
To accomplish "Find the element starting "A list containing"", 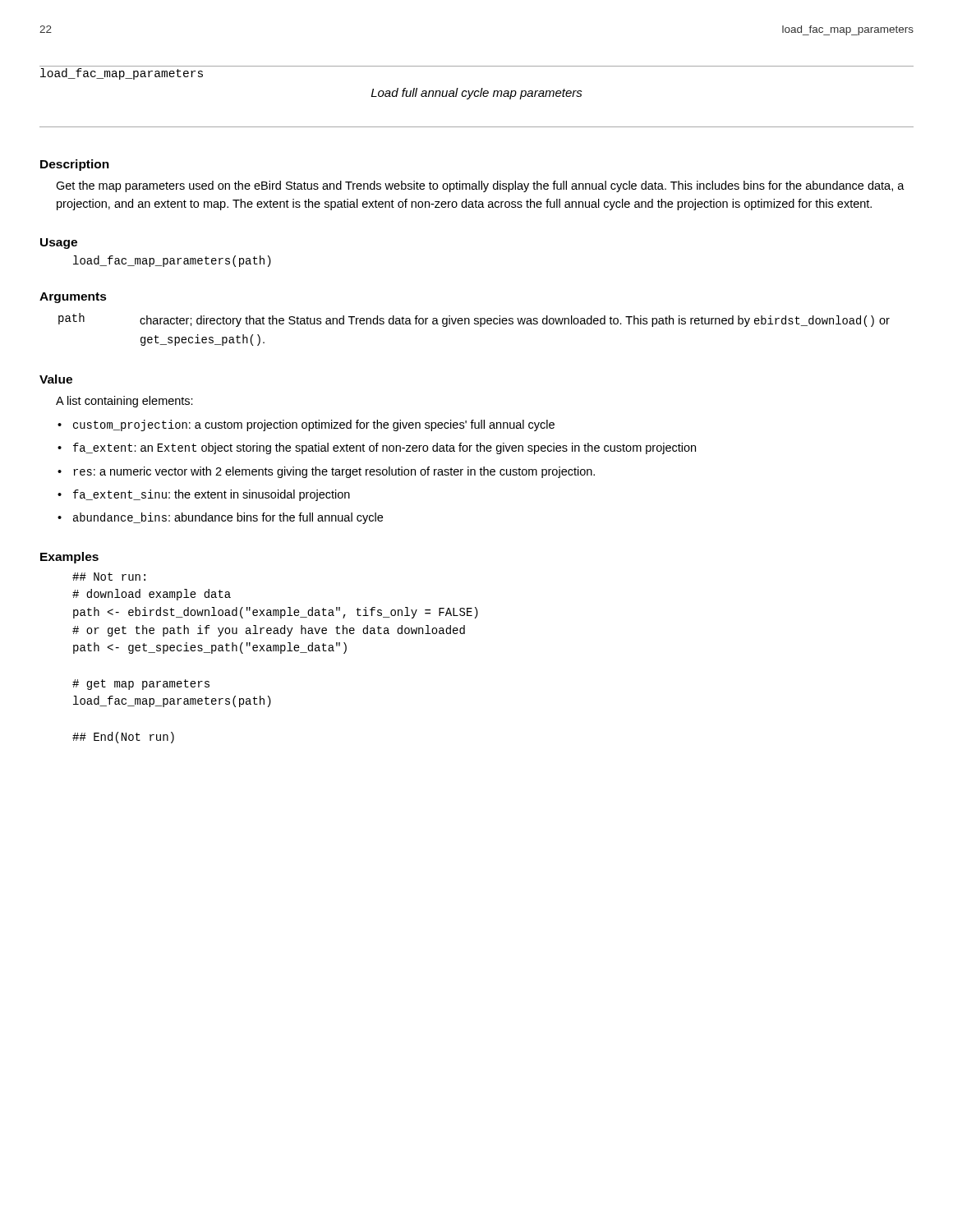I will (125, 401).
